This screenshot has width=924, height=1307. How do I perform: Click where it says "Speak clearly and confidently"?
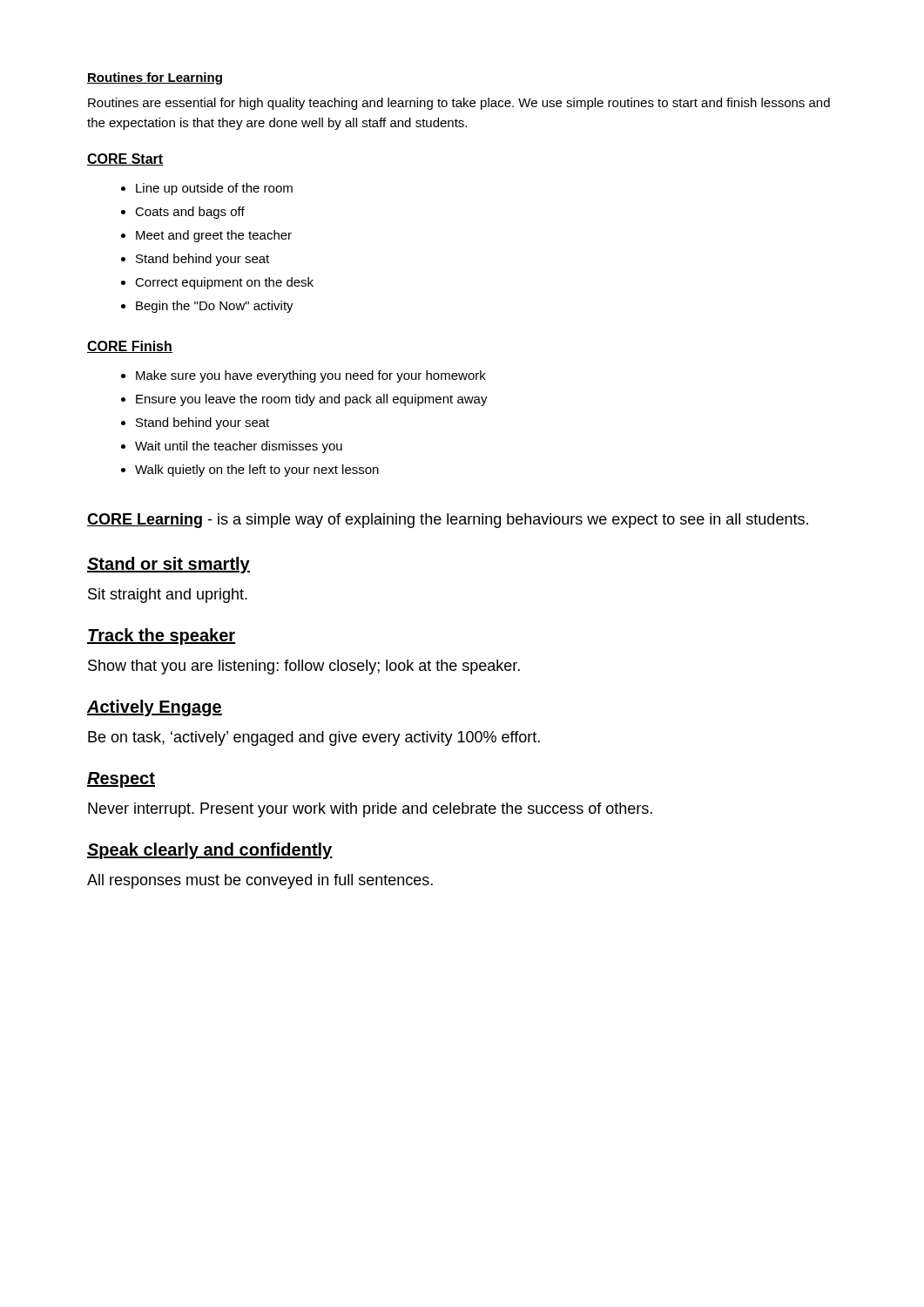coord(210,850)
